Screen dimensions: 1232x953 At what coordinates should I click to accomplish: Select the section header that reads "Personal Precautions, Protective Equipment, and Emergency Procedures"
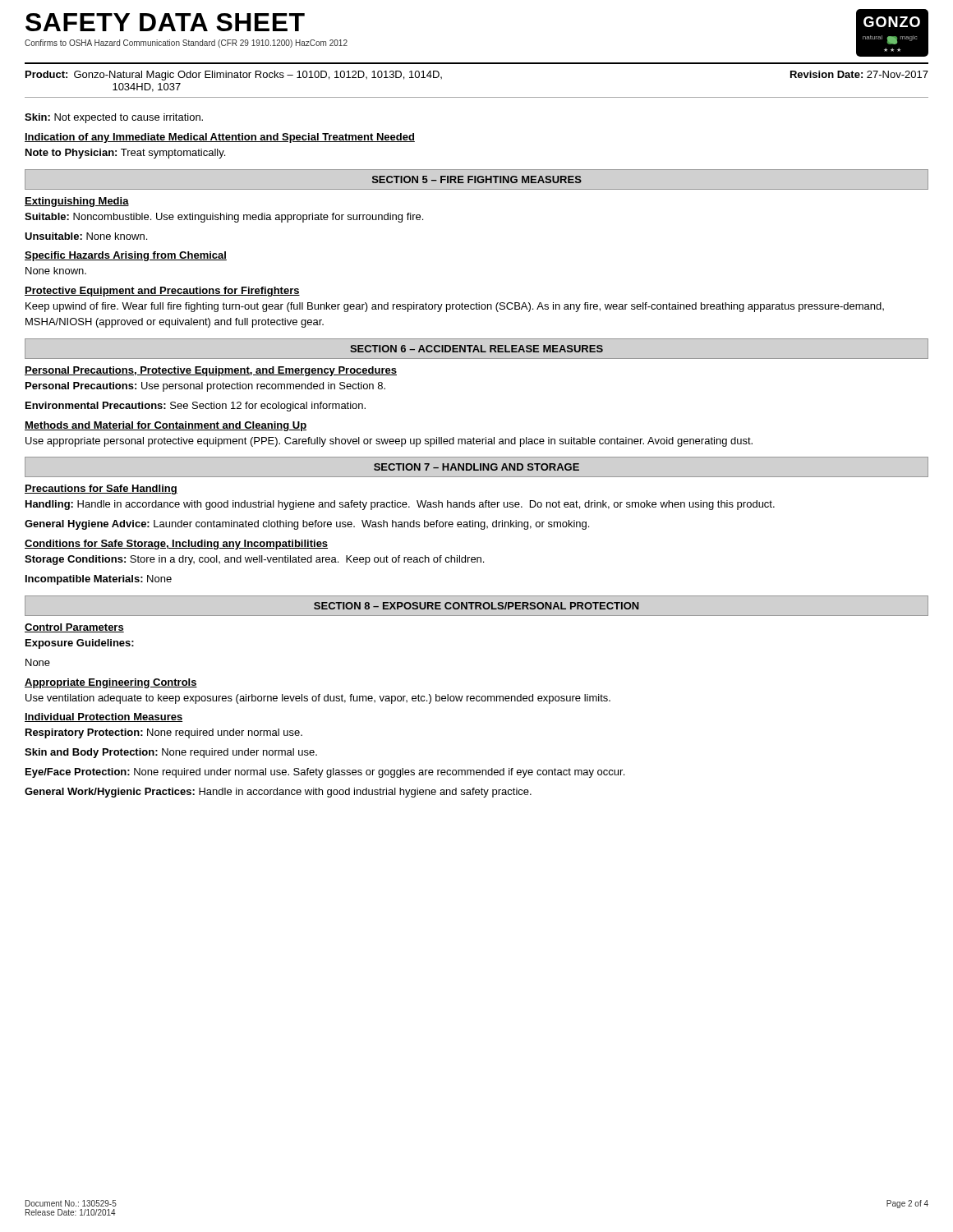tap(211, 370)
